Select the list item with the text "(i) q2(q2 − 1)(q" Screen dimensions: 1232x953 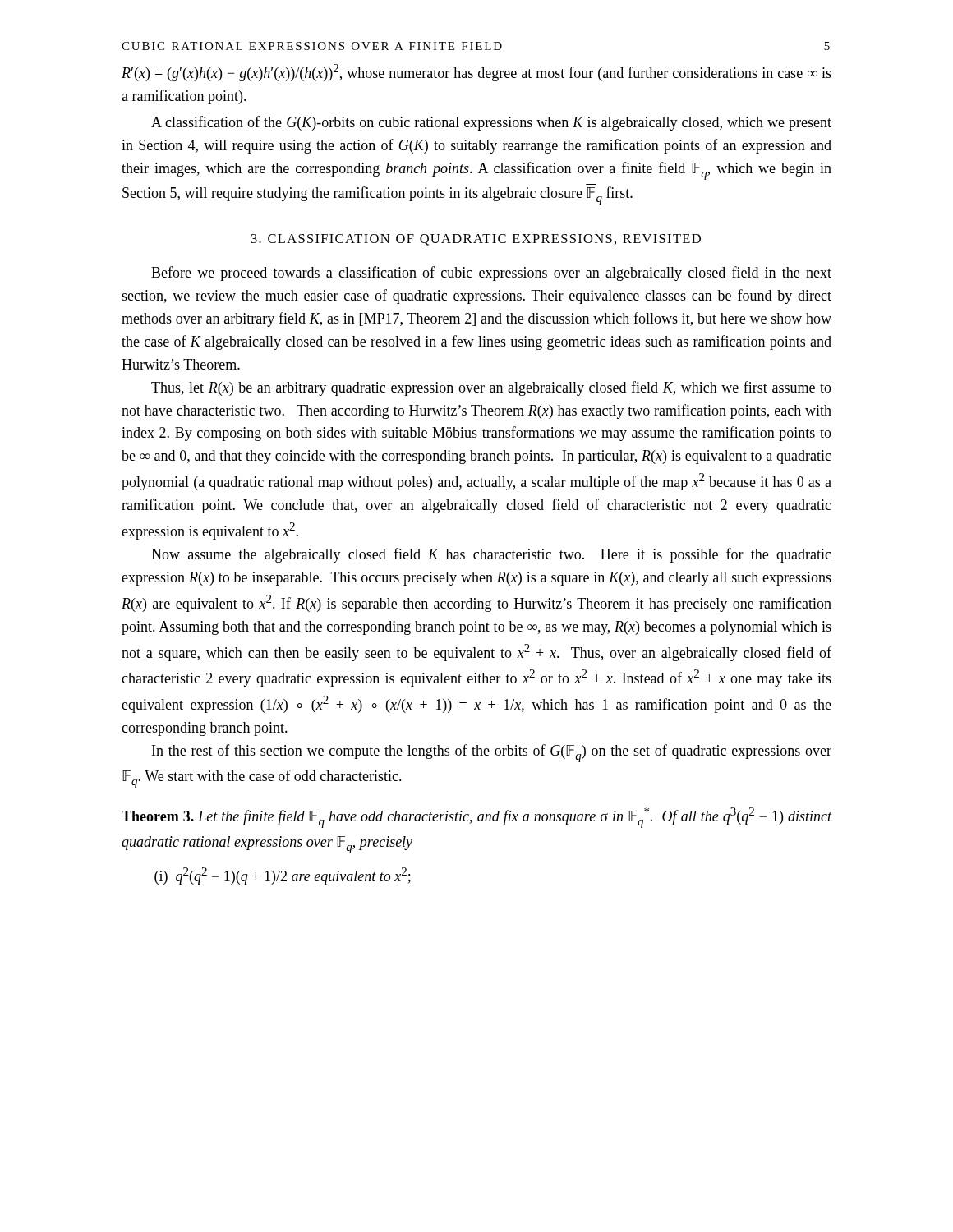283,876
